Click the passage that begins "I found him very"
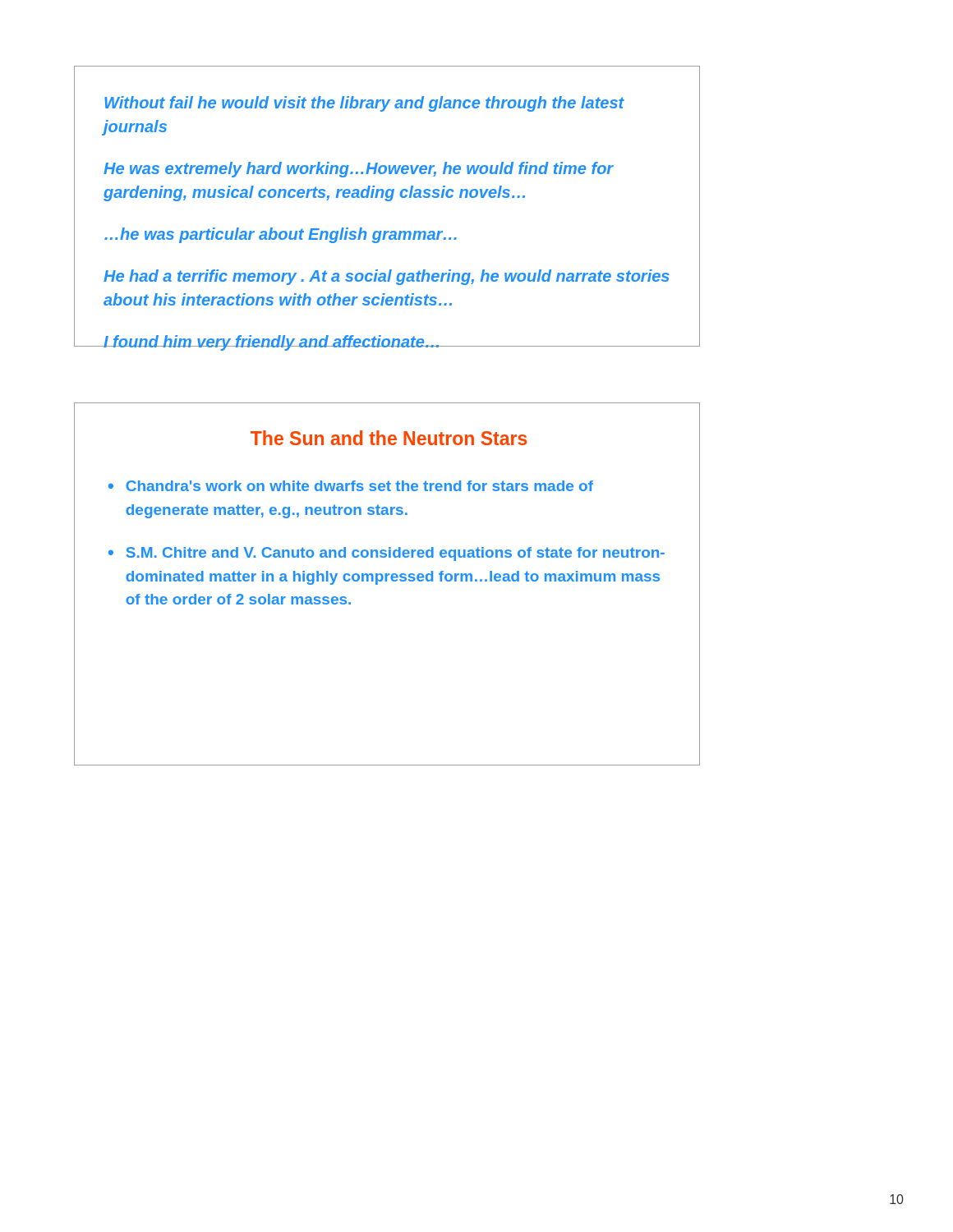 272,342
